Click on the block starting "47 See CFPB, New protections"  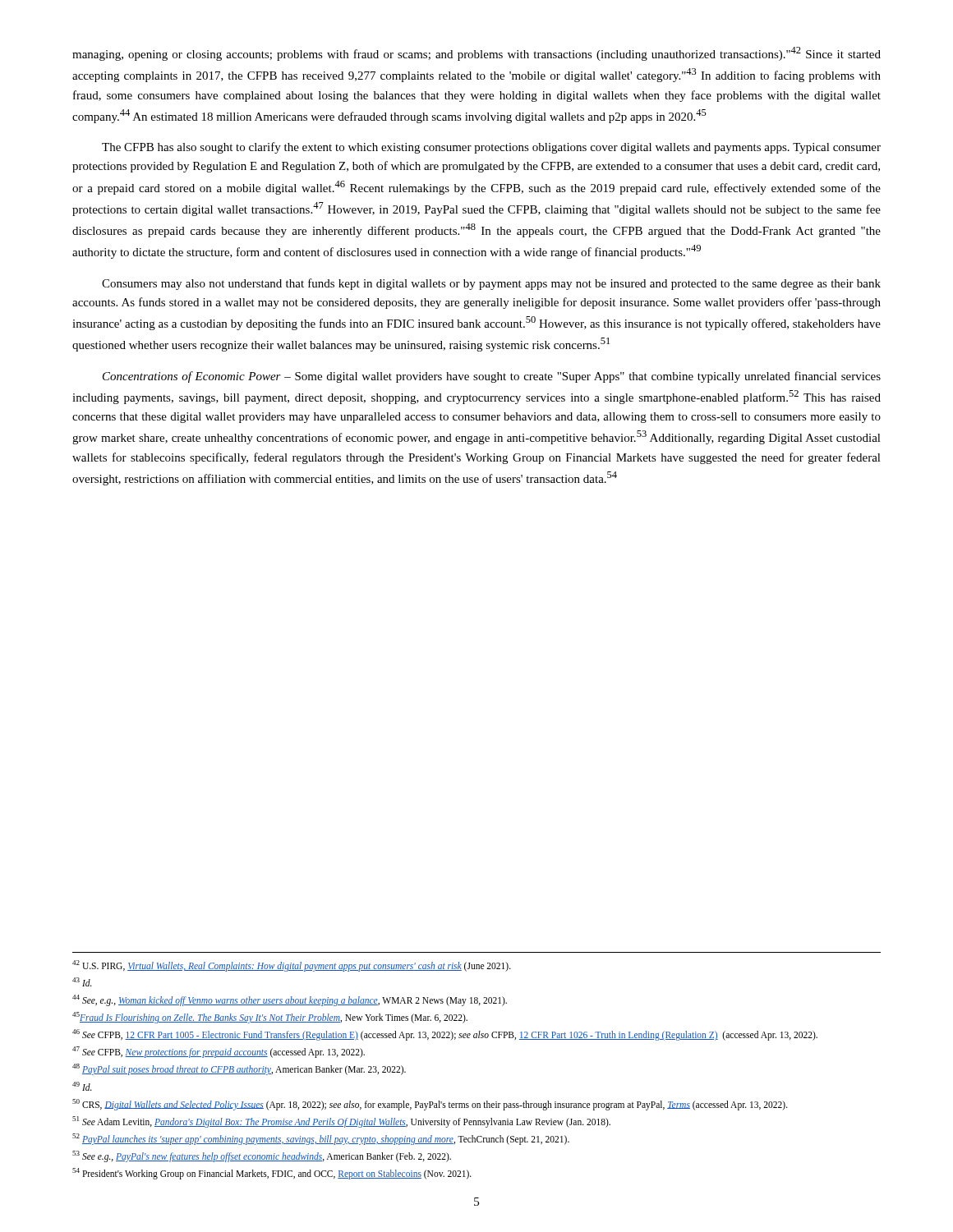click(x=219, y=1052)
